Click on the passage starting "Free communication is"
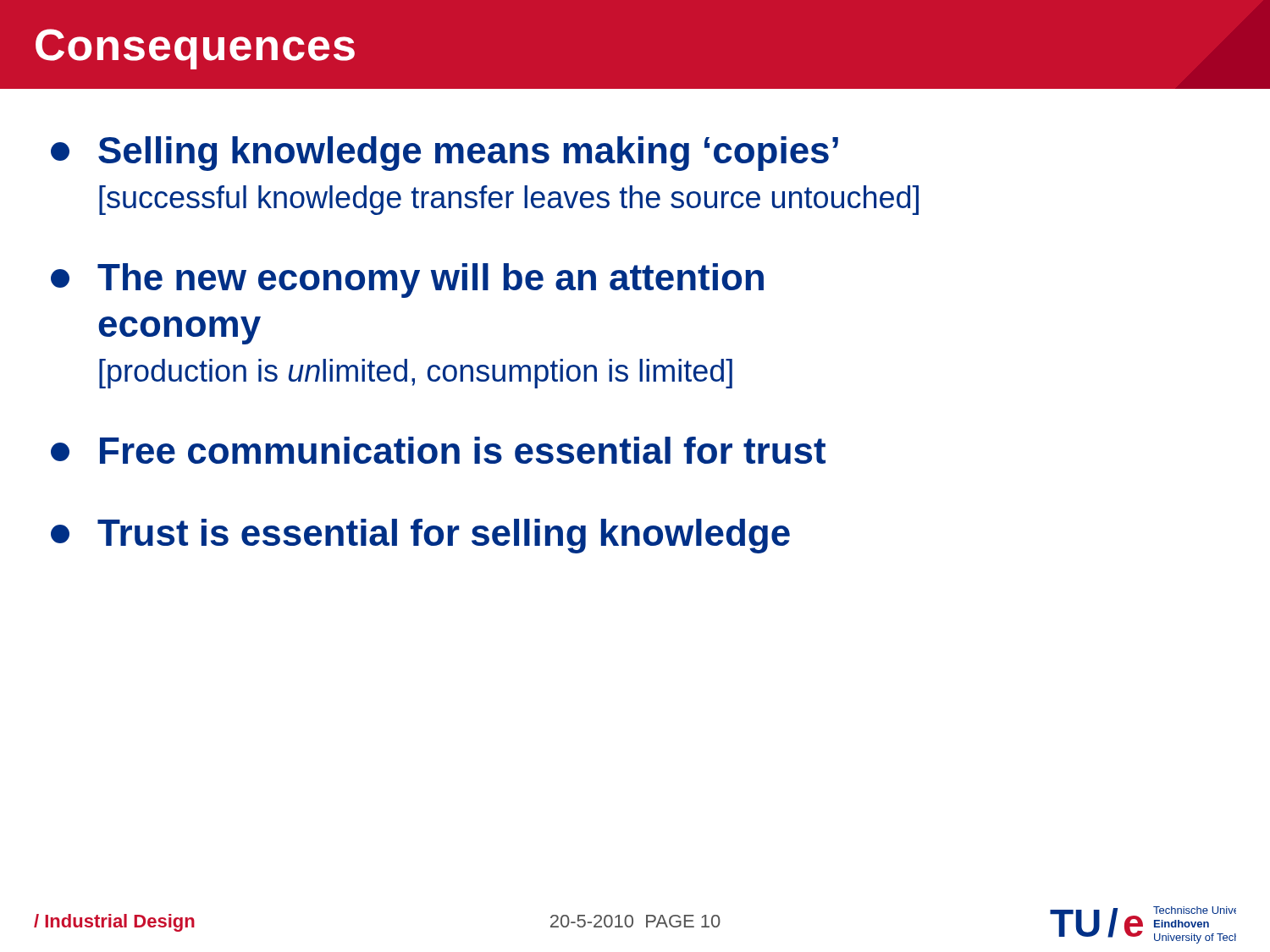Image resolution: width=1270 pixels, height=952 pixels. click(635, 450)
